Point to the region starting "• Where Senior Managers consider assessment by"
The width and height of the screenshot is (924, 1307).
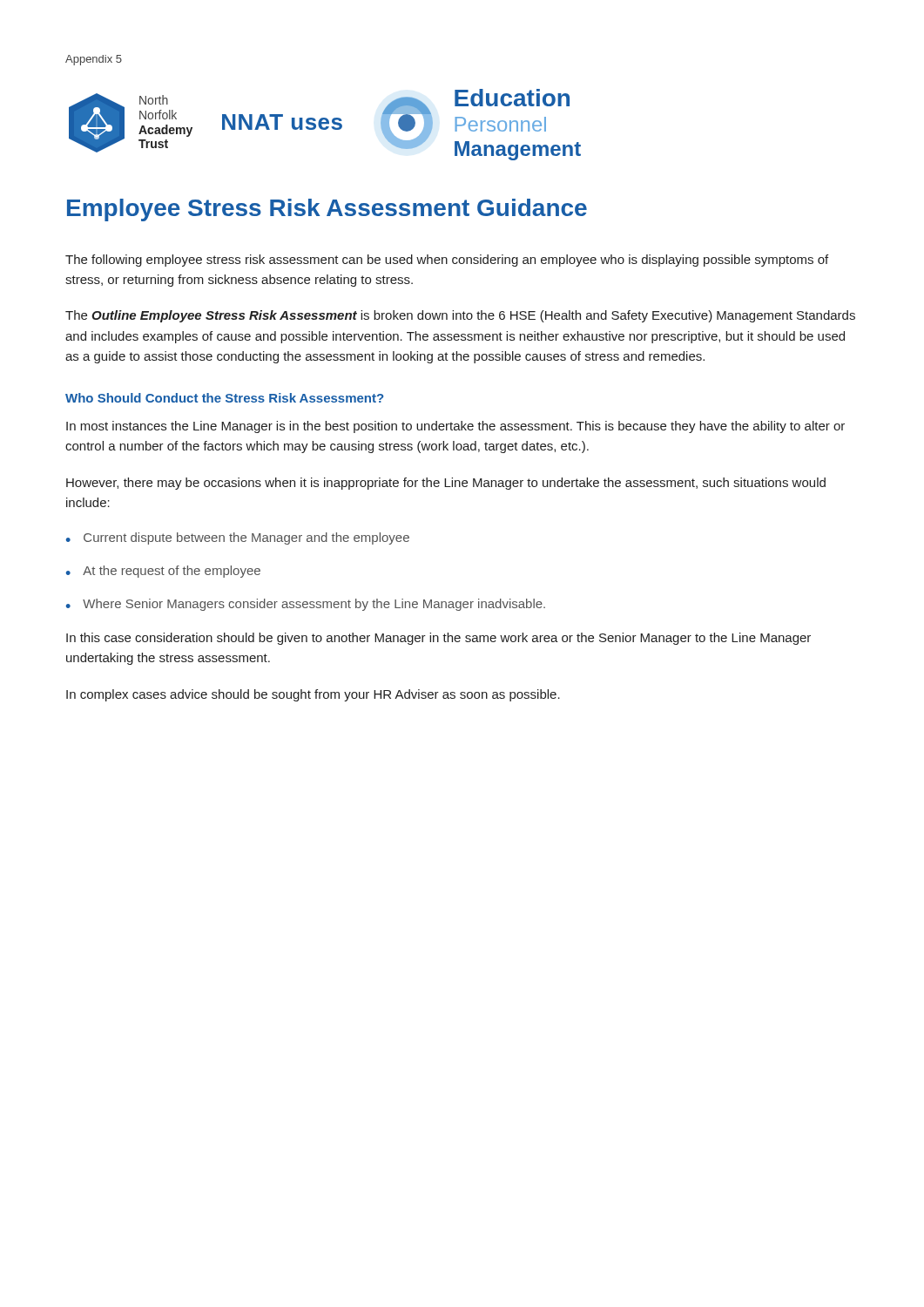306,607
